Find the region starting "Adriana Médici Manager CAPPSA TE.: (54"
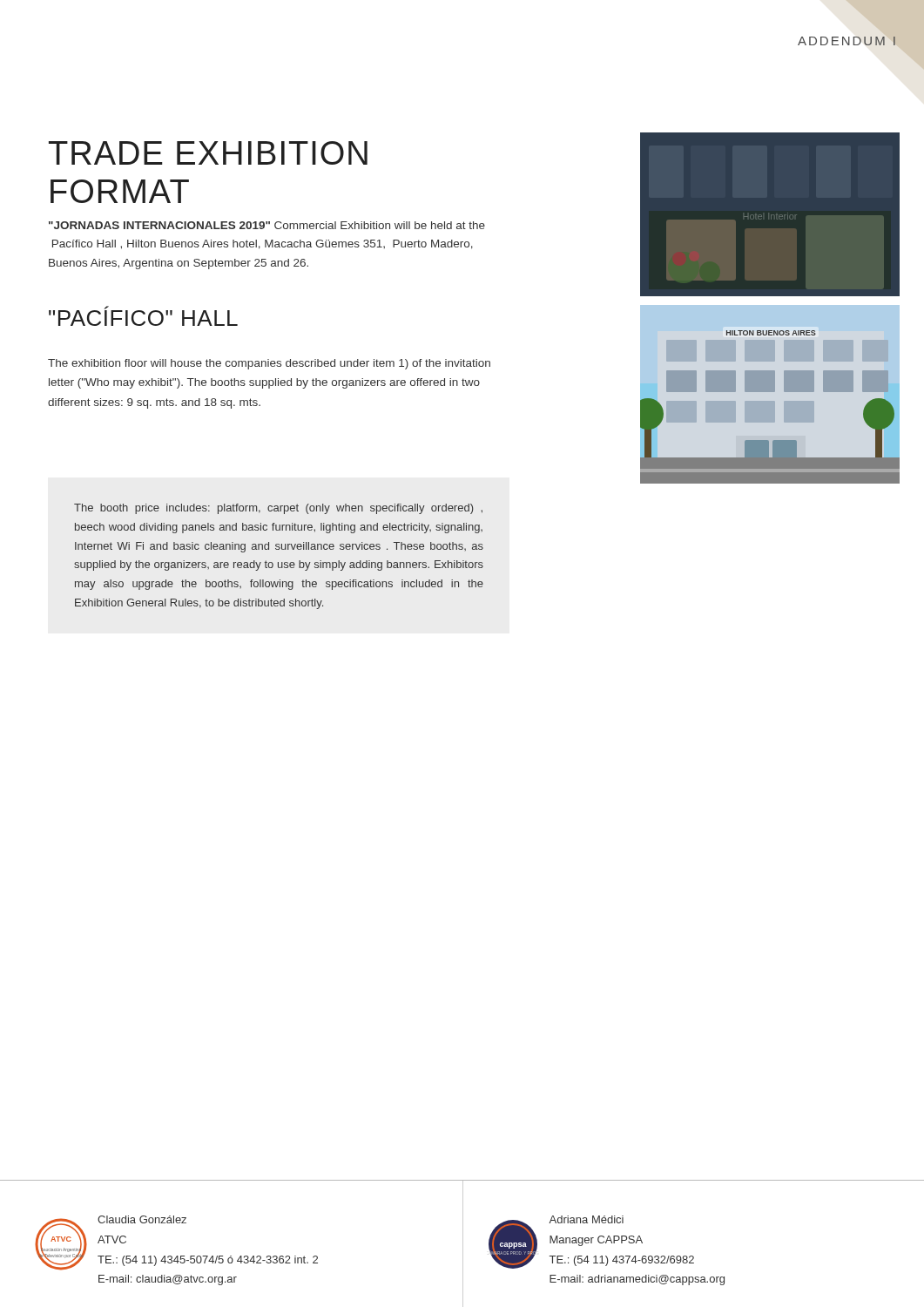924x1307 pixels. [637, 1250]
